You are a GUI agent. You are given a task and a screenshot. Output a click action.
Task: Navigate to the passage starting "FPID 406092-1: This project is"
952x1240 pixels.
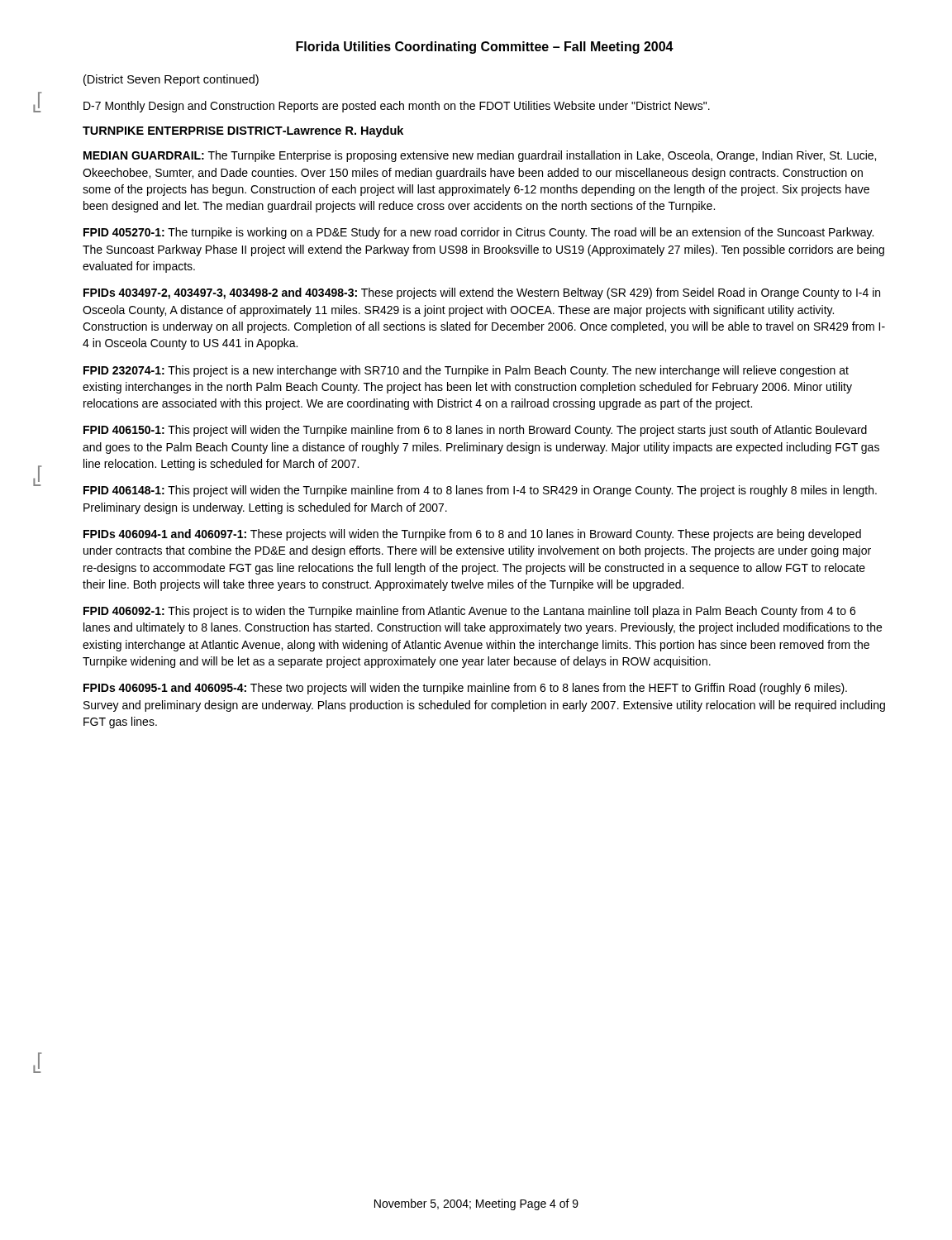tap(483, 636)
